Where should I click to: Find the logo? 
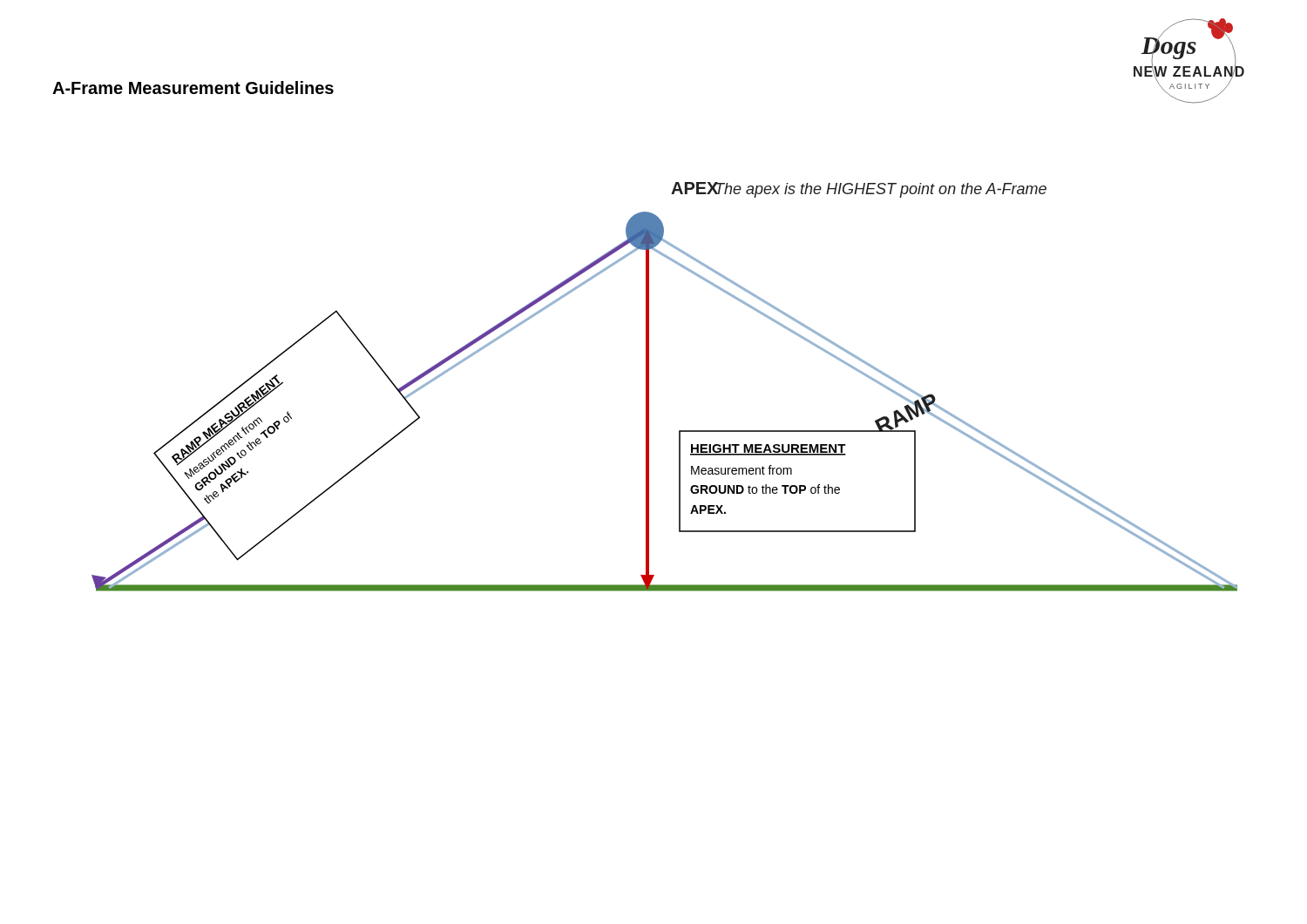coord(1194,61)
